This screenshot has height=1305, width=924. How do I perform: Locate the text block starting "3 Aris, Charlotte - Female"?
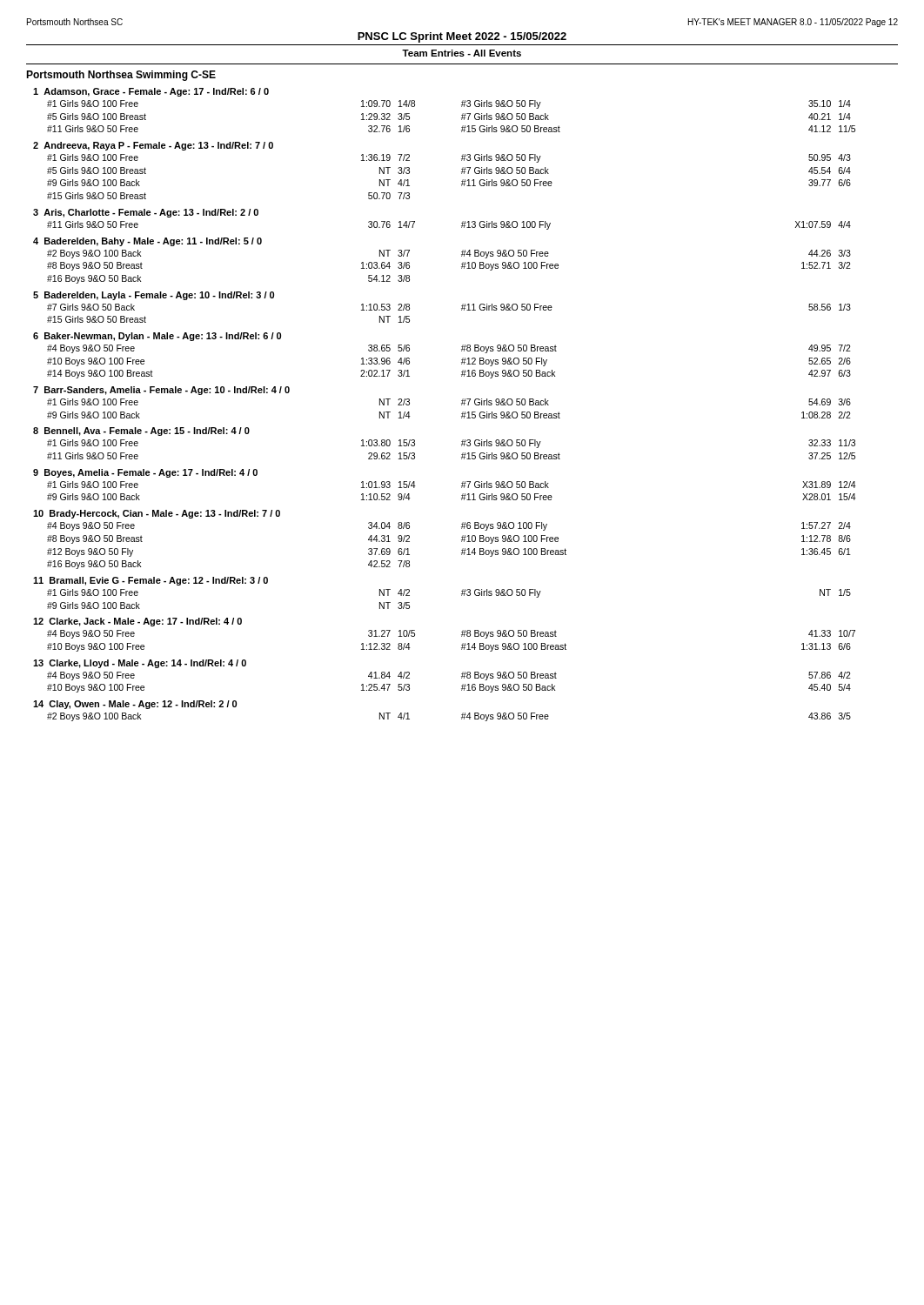pos(146,212)
